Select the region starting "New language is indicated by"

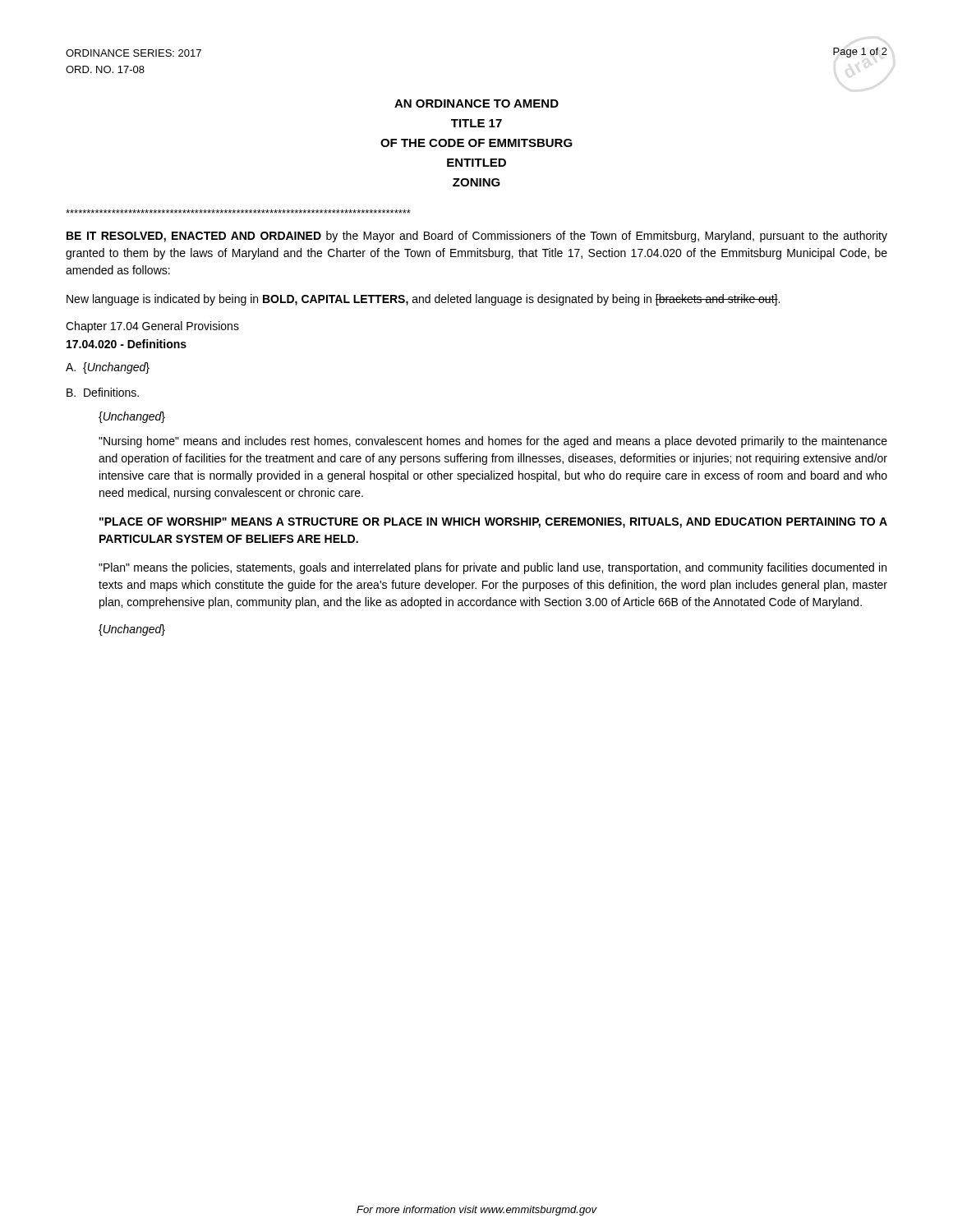point(423,299)
